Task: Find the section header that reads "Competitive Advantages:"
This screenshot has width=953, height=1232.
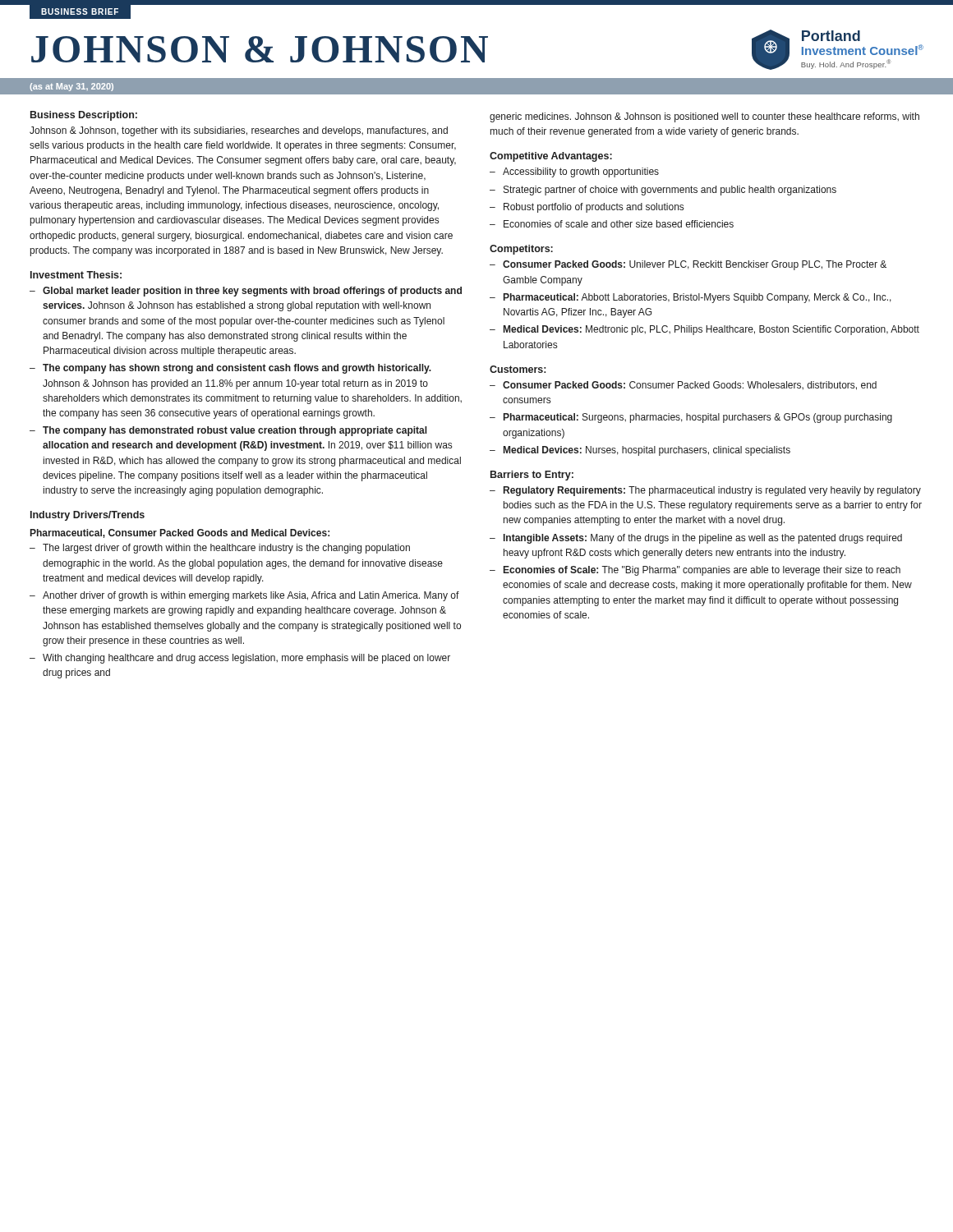Action: coord(551,156)
